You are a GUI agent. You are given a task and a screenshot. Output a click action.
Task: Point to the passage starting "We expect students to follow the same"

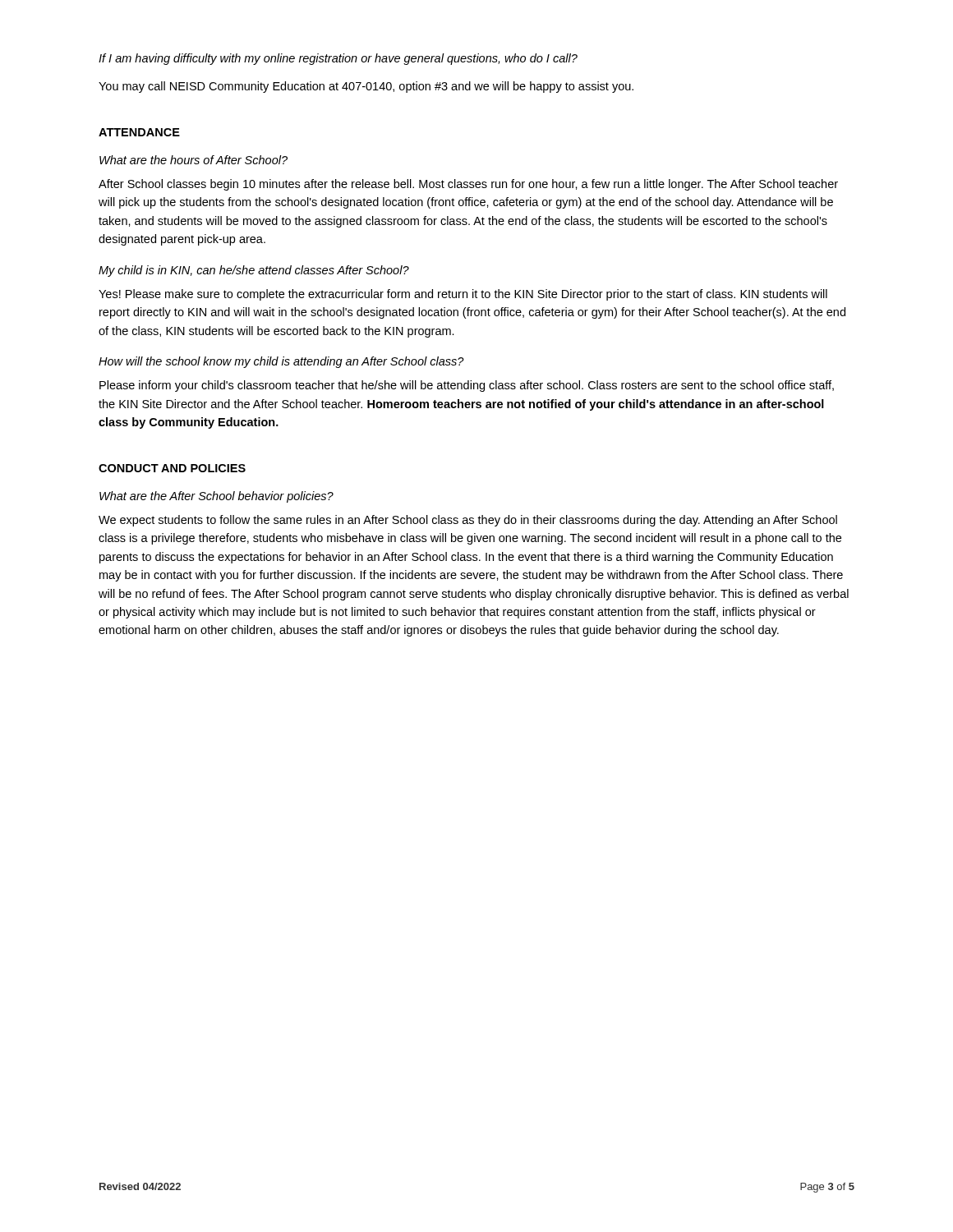point(474,575)
